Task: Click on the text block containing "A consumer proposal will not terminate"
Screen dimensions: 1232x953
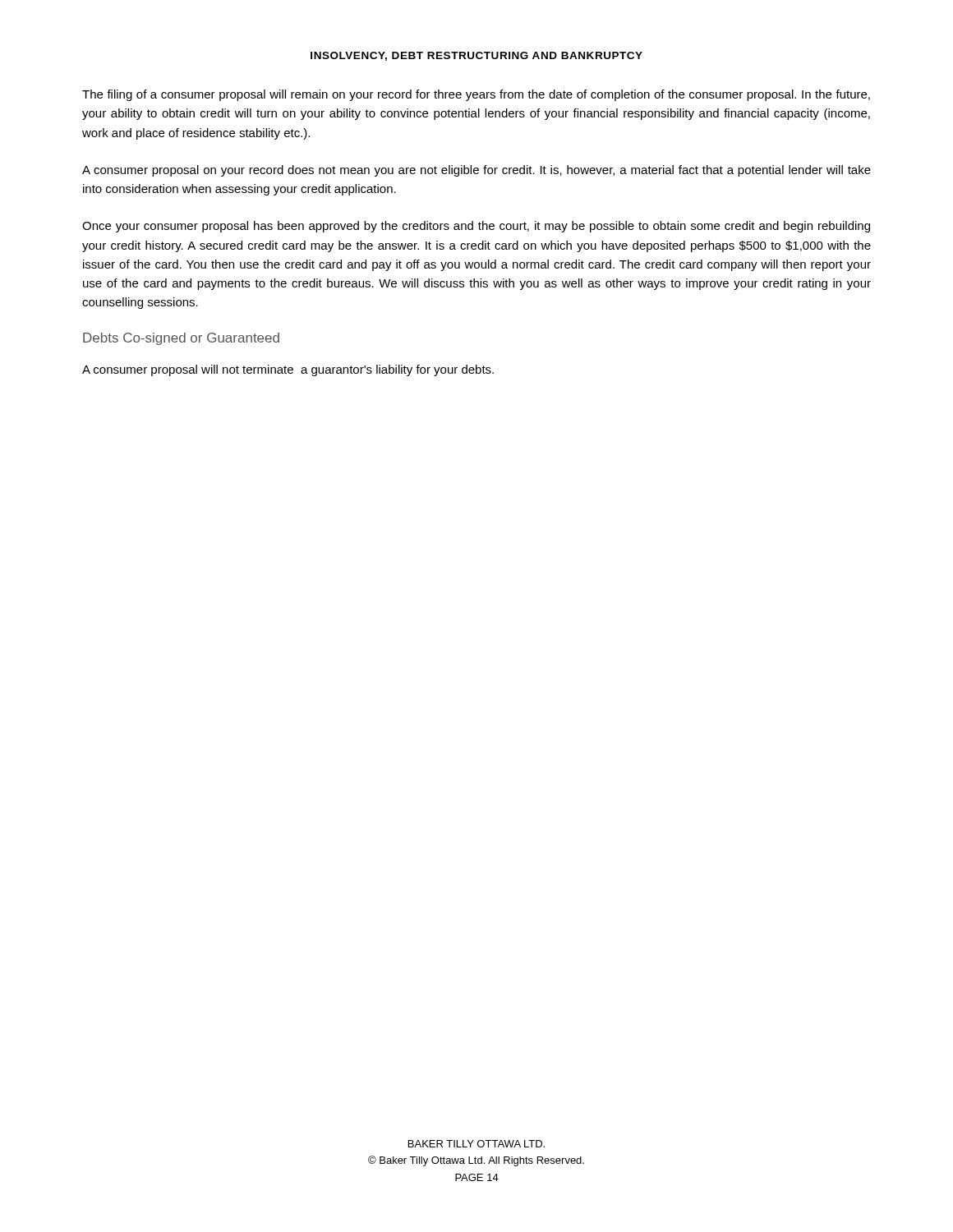Action: point(288,369)
